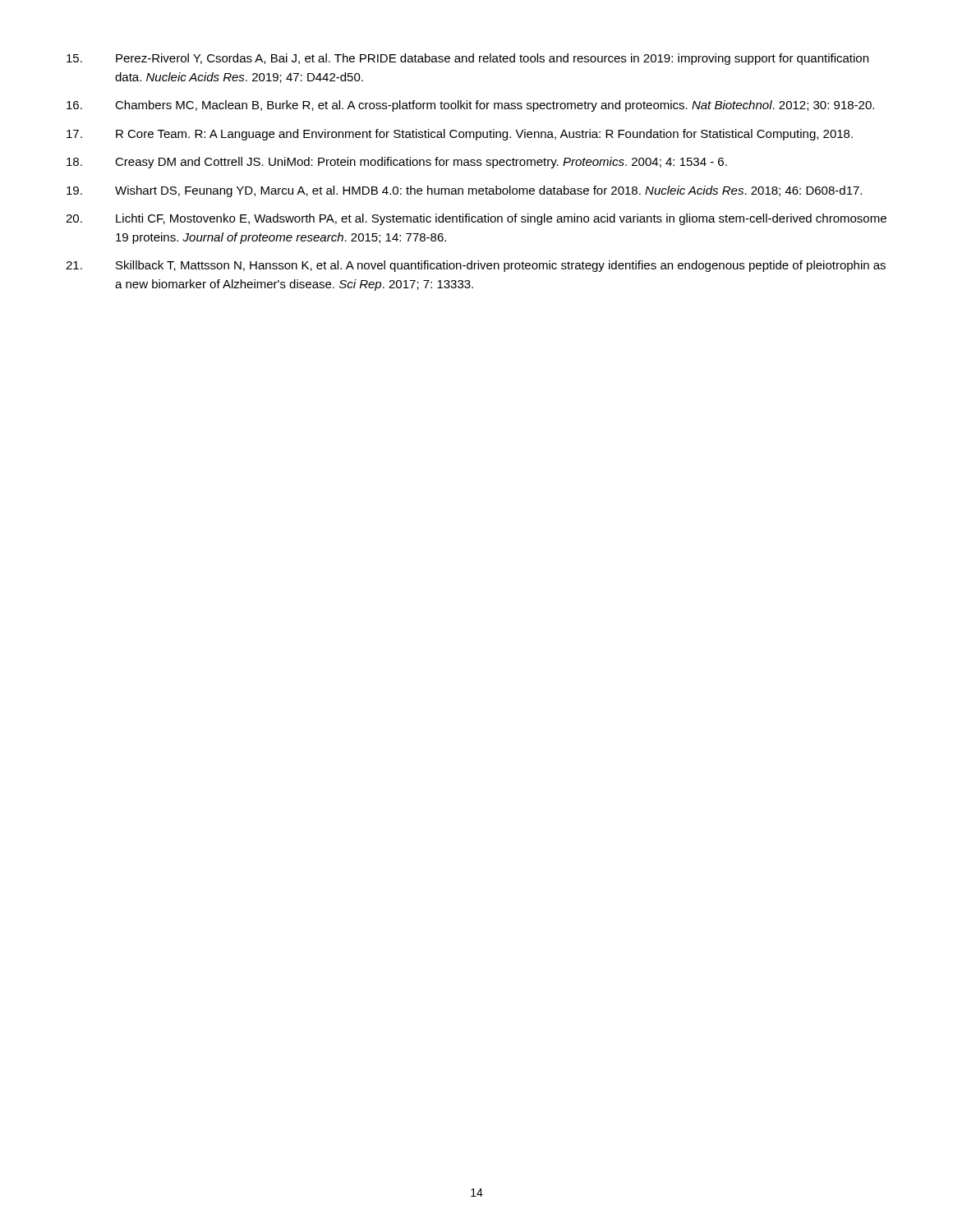Select the list item that says "17. R Core"
Screen dimensions: 1232x953
pyautogui.click(x=476, y=134)
